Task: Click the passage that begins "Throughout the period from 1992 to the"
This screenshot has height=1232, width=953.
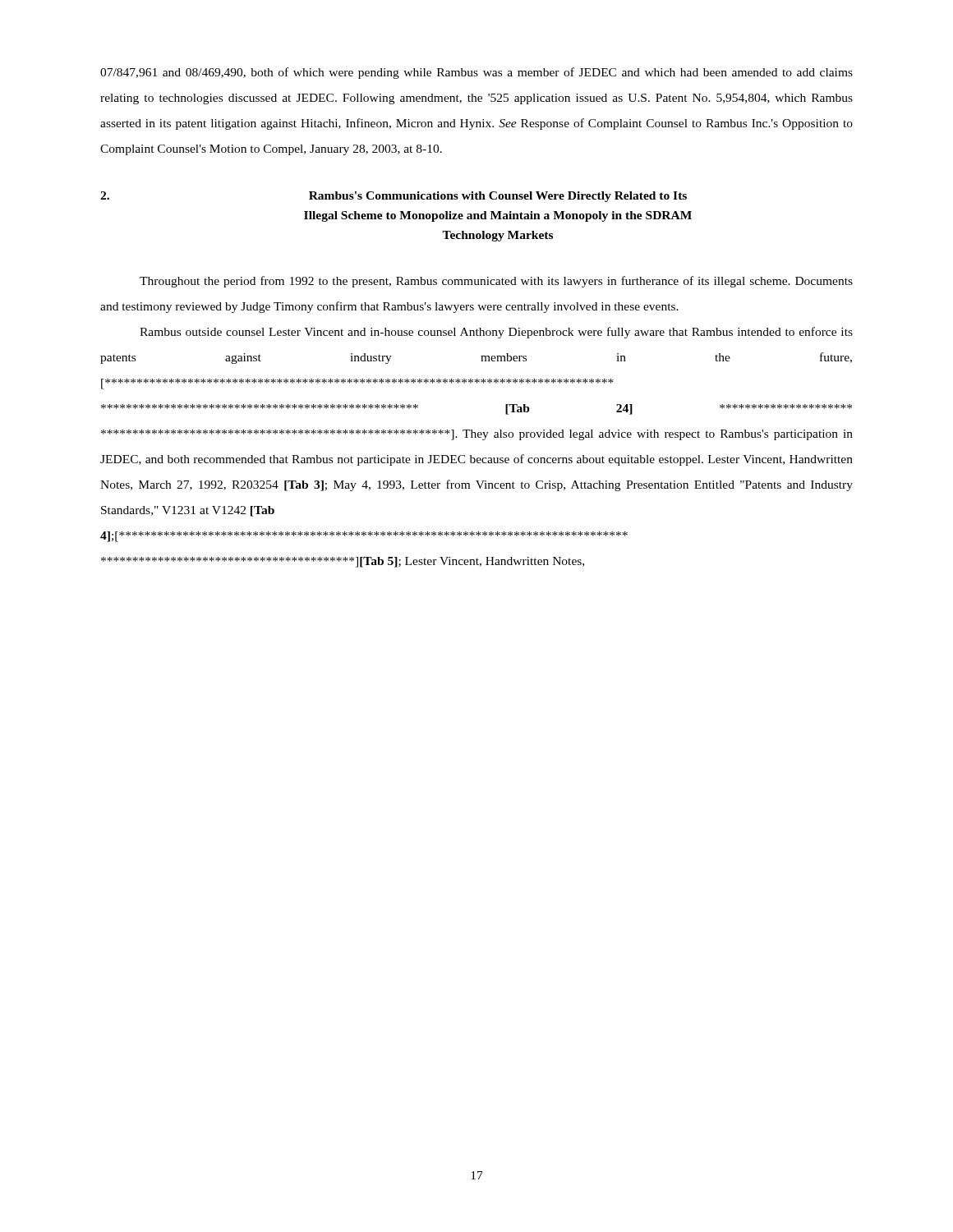Action: click(x=476, y=293)
